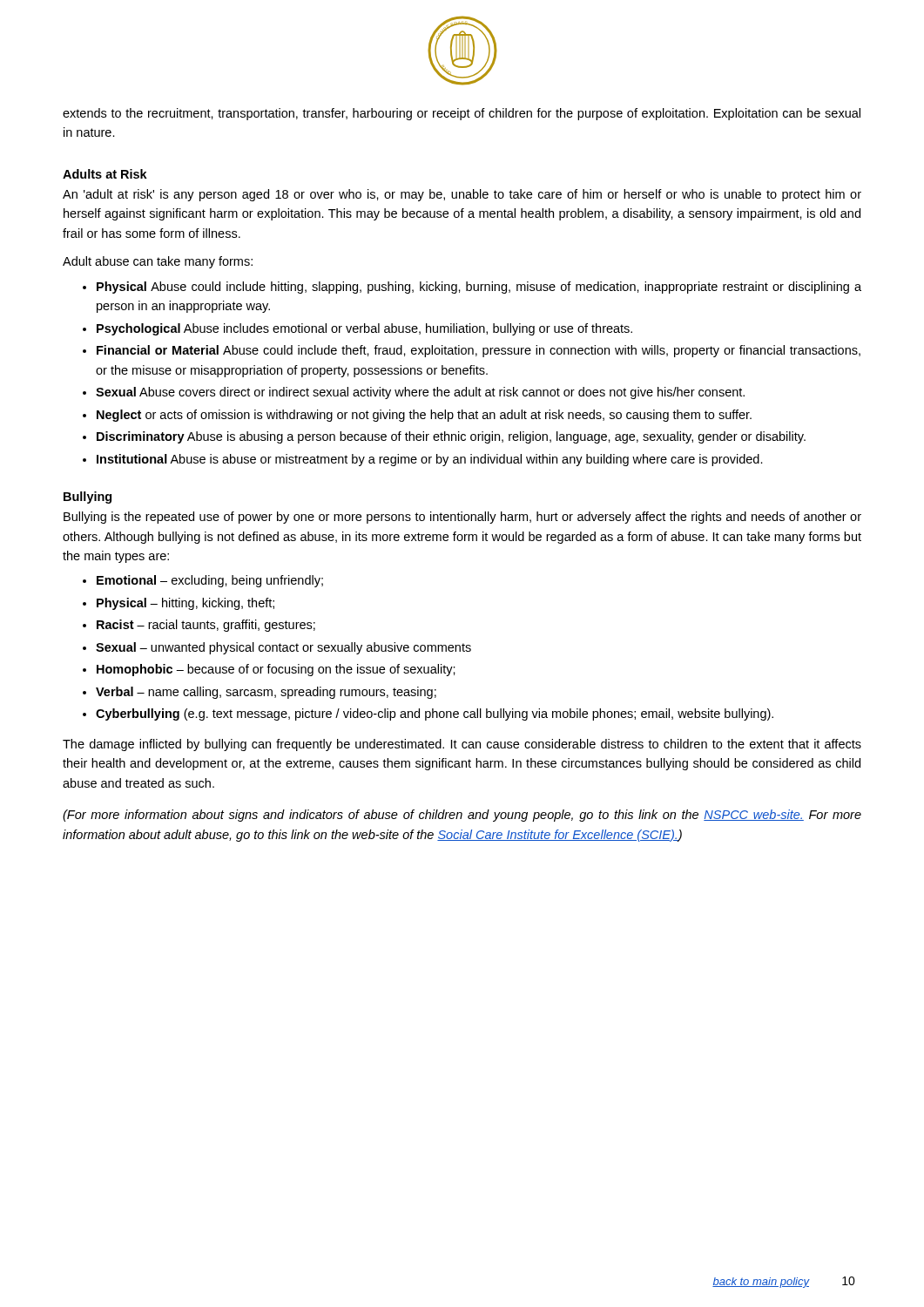This screenshot has width=924, height=1307.
Task: Select the list item containing "Neglect or acts of omission is withdrawing or"
Action: [424, 414]
